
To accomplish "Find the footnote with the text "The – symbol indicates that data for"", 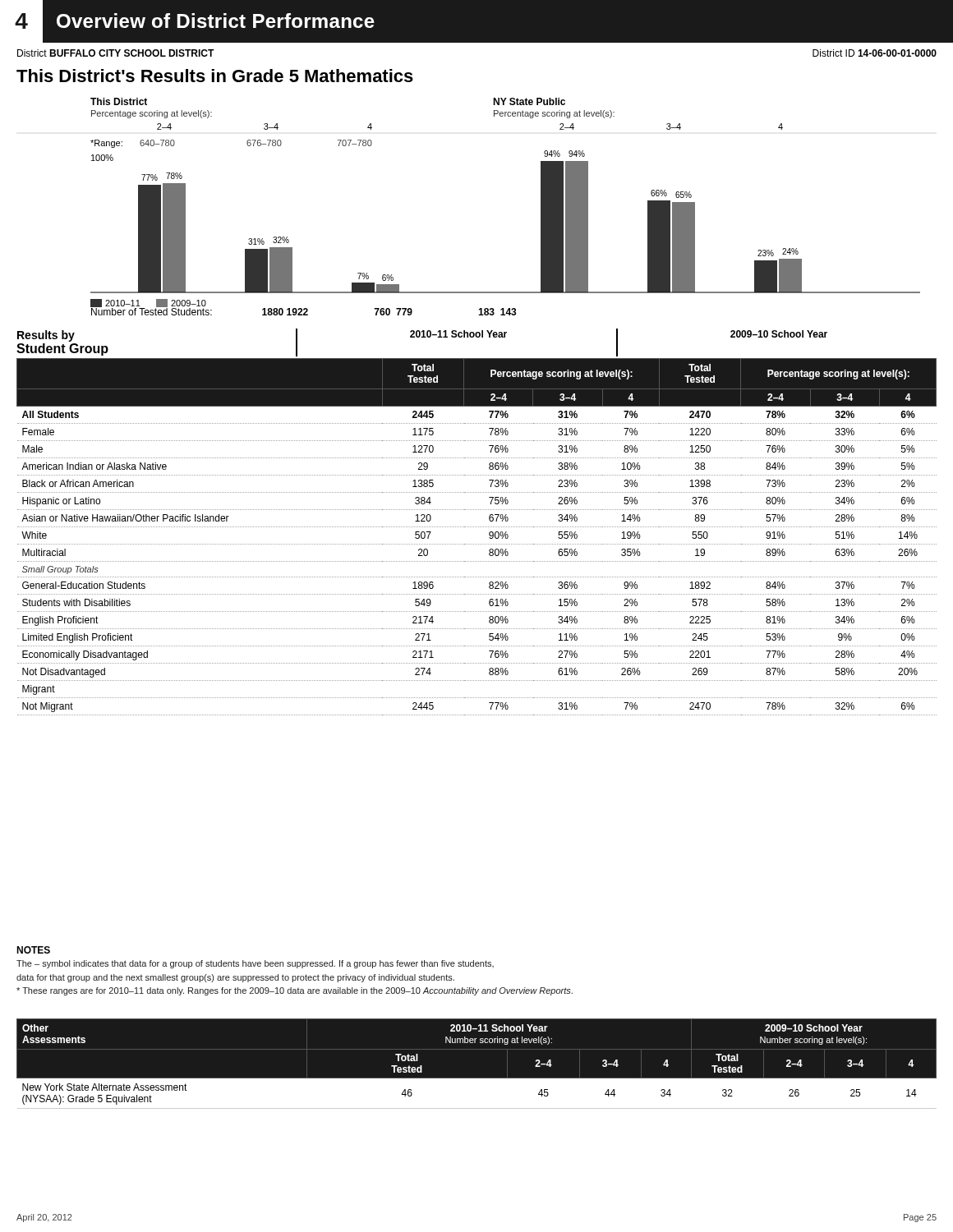I will tap(295, 977).
